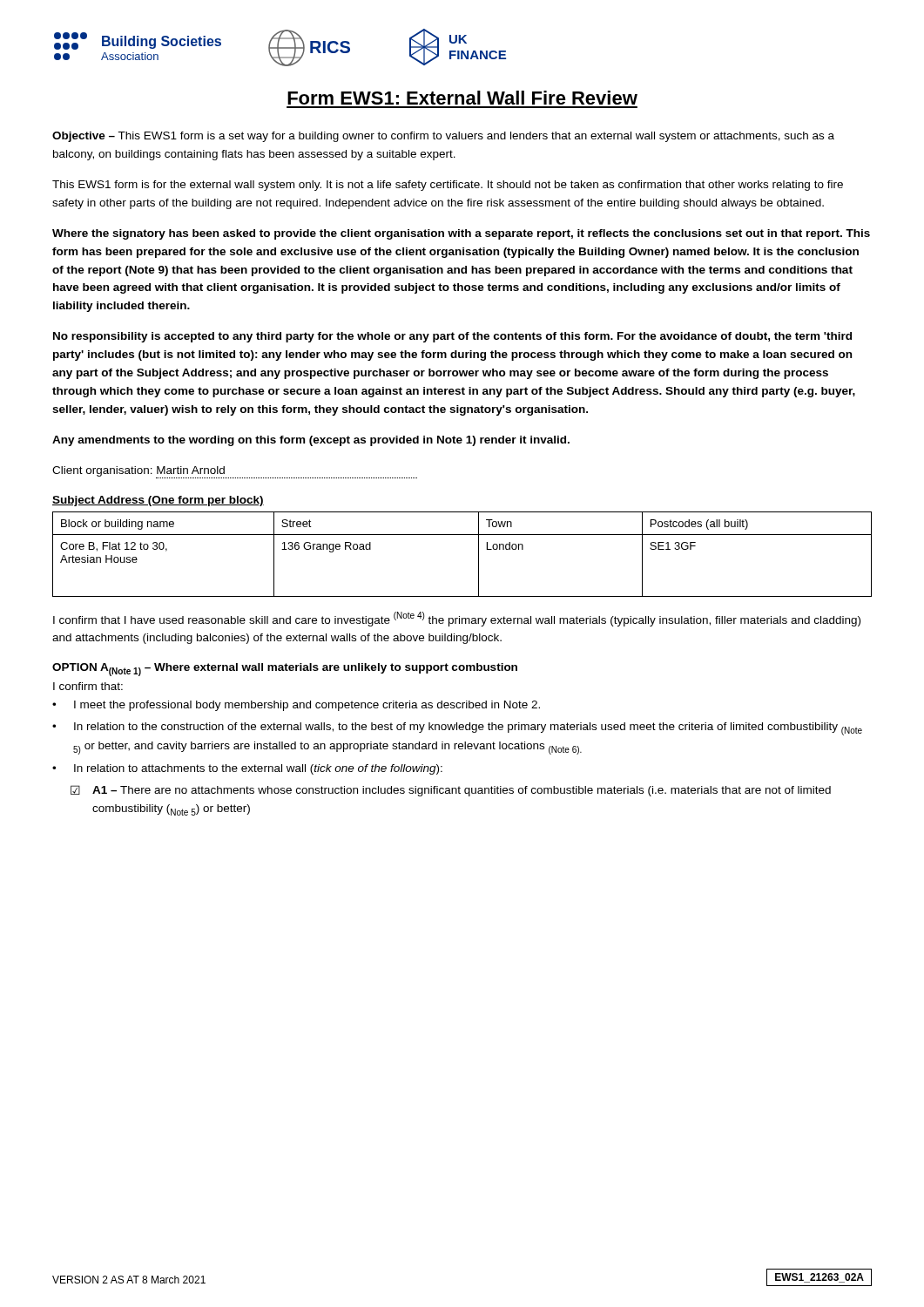
Task: Click on the table containing "Block or building name"
Action: coord(462,554)
